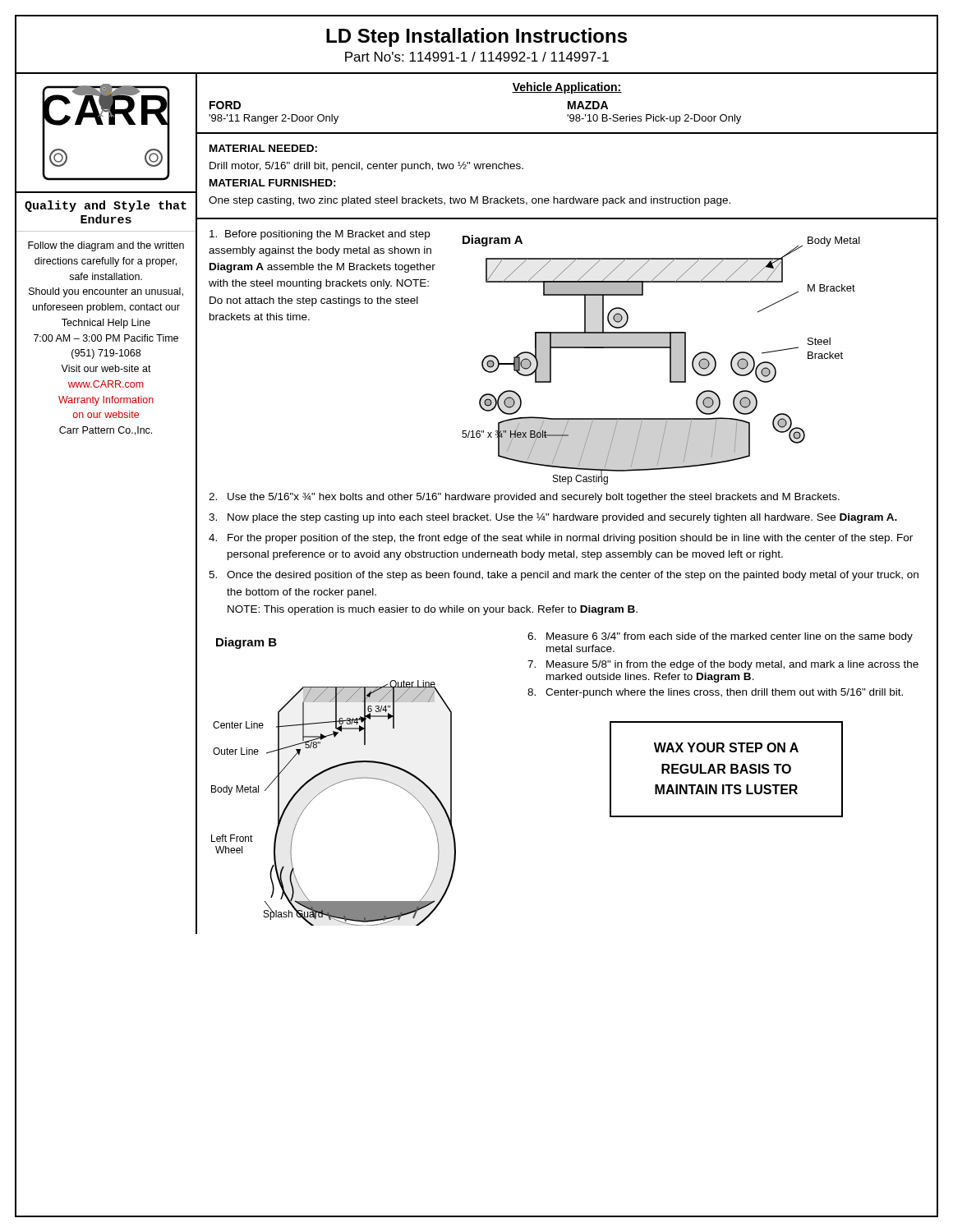Image resolution: width=953 pixels, height=1232 pixels.
Task: Point to the block beginning "7. Measure 5/8" in from the edge of"
Action: [726, 670]
